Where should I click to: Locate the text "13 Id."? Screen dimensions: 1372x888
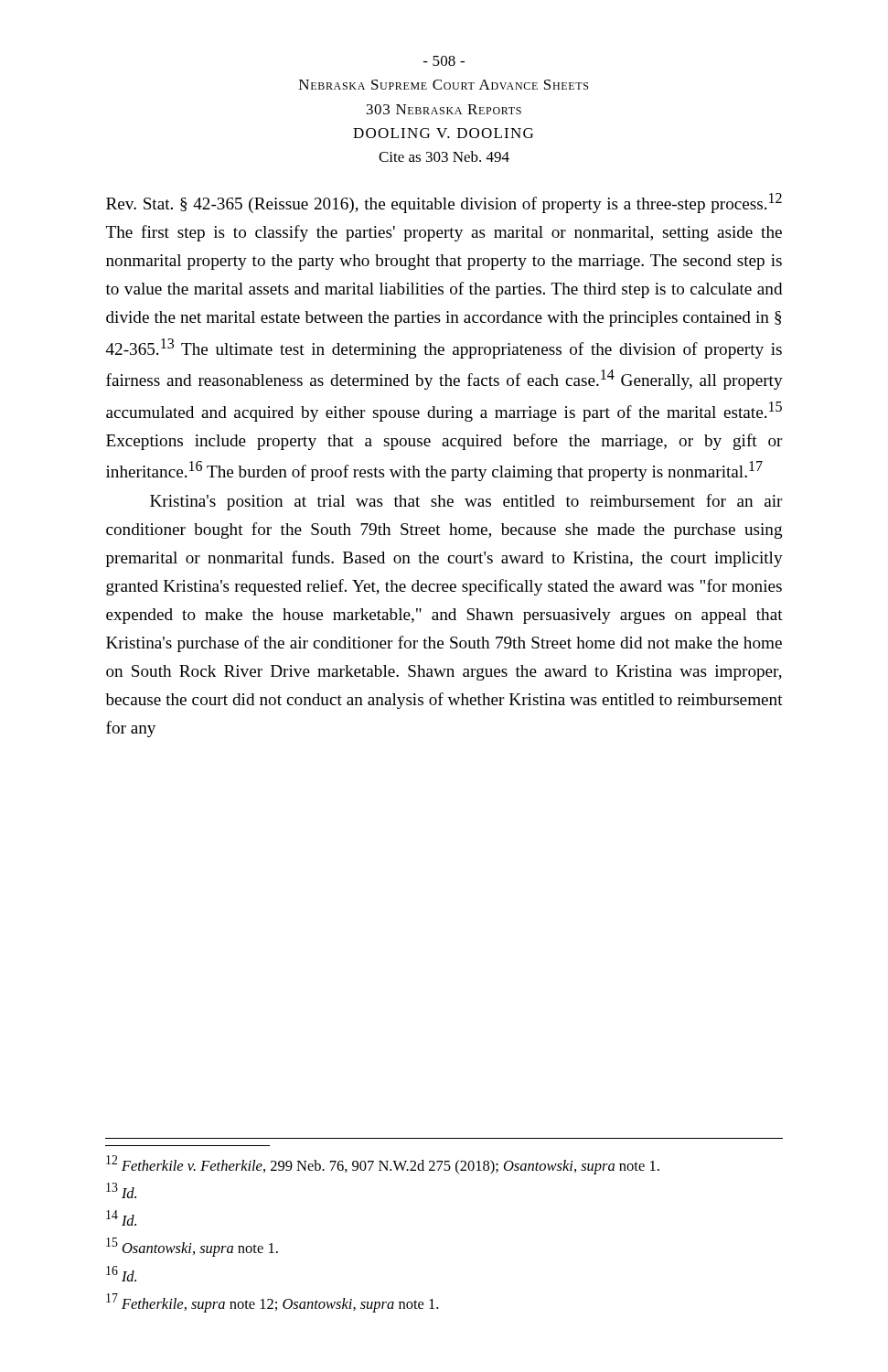(x=121, y=1190)
